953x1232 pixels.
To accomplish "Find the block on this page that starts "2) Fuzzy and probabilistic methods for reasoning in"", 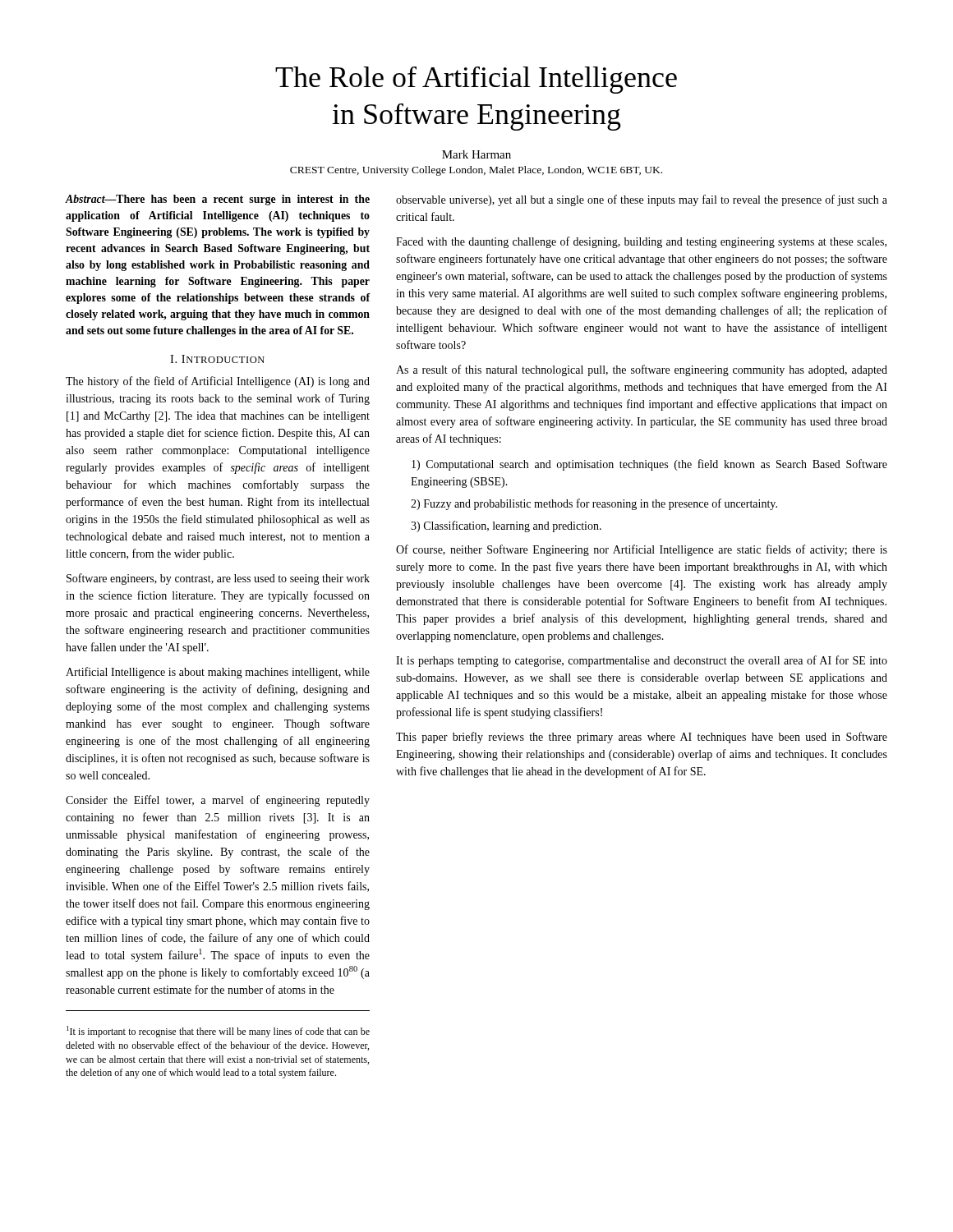I will (594, 504).
